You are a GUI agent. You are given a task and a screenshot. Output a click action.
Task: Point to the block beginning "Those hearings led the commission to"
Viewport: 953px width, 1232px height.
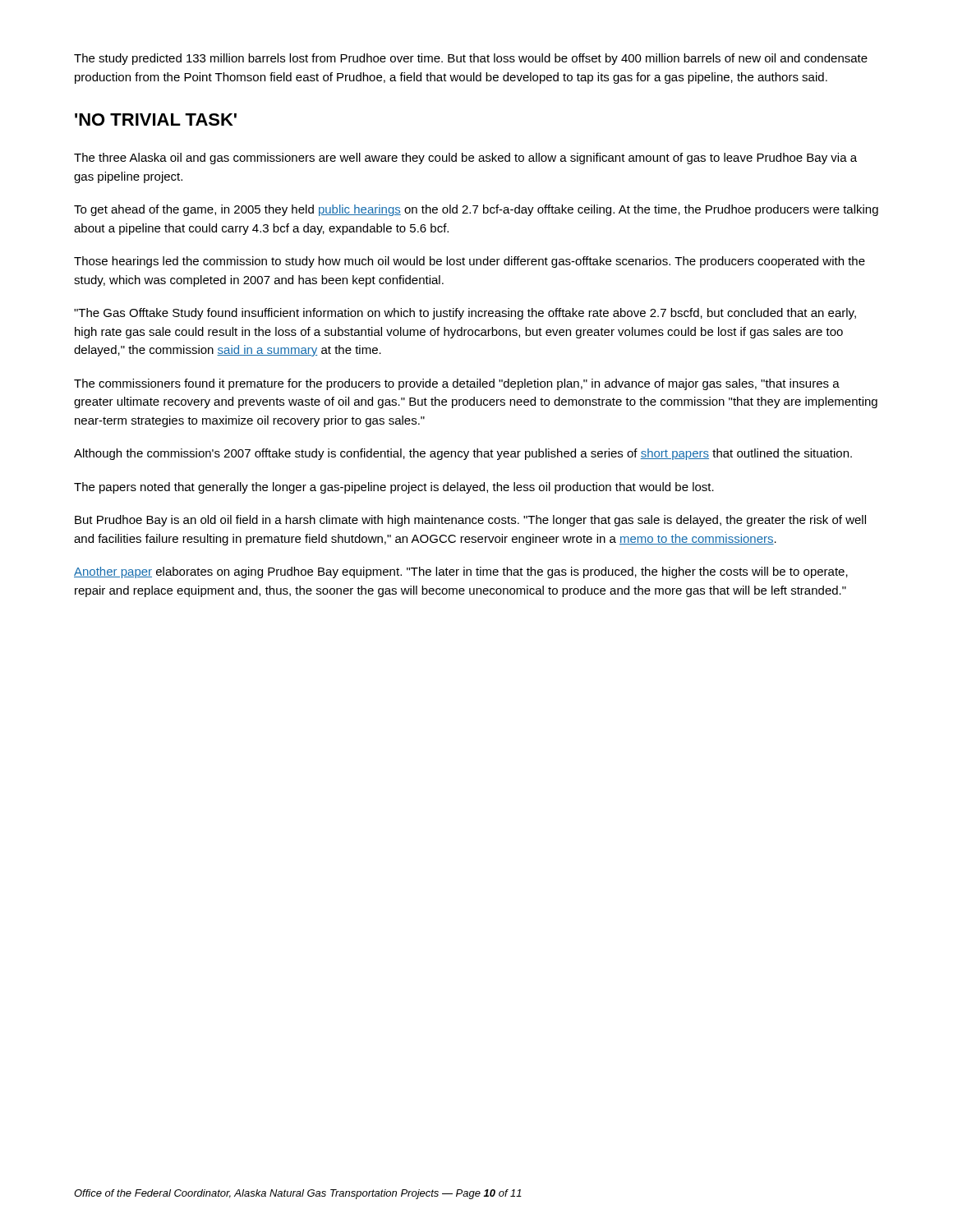(x=470, y=270)
